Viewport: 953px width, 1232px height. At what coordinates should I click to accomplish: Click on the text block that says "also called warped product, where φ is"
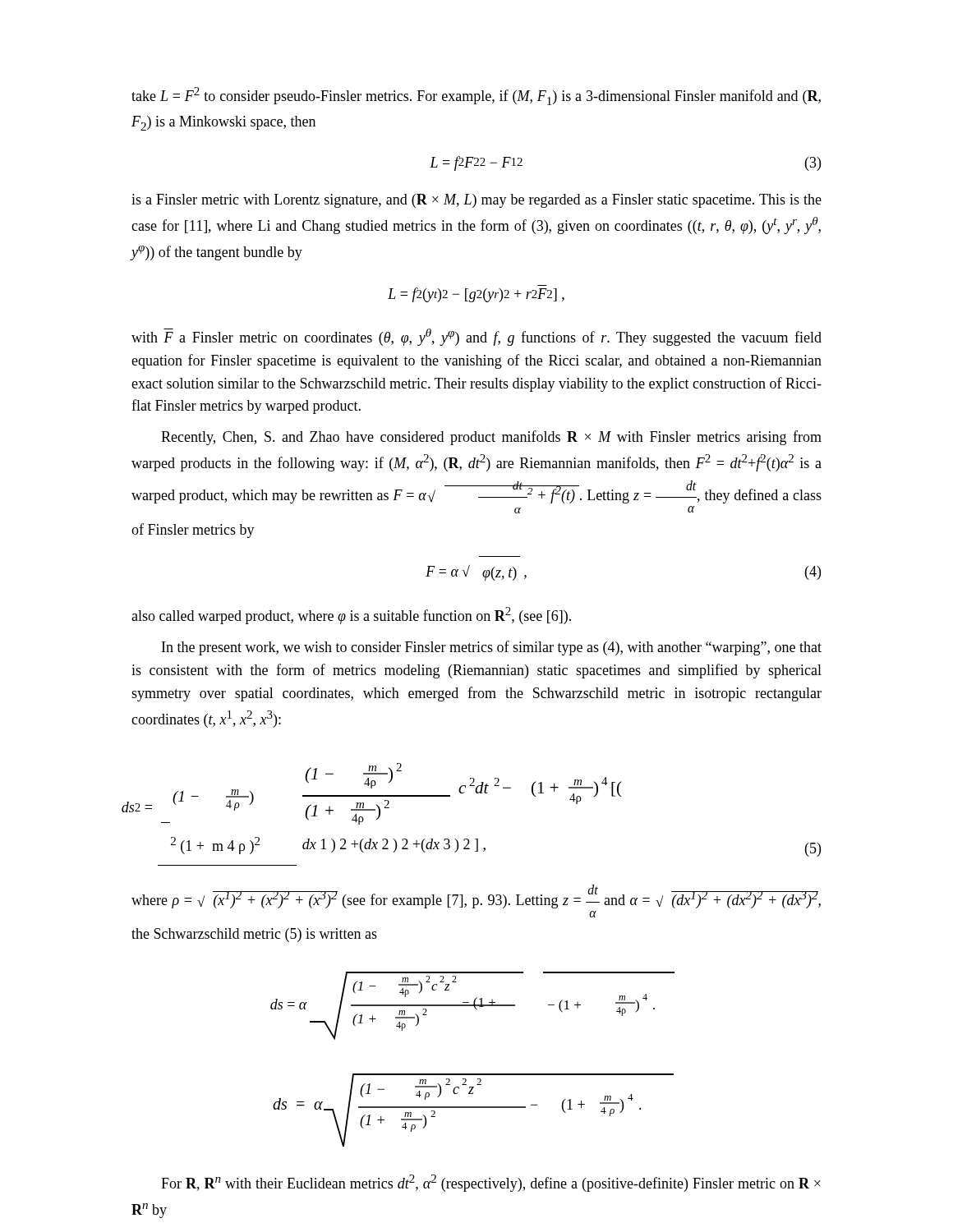(x=352, y=615)
